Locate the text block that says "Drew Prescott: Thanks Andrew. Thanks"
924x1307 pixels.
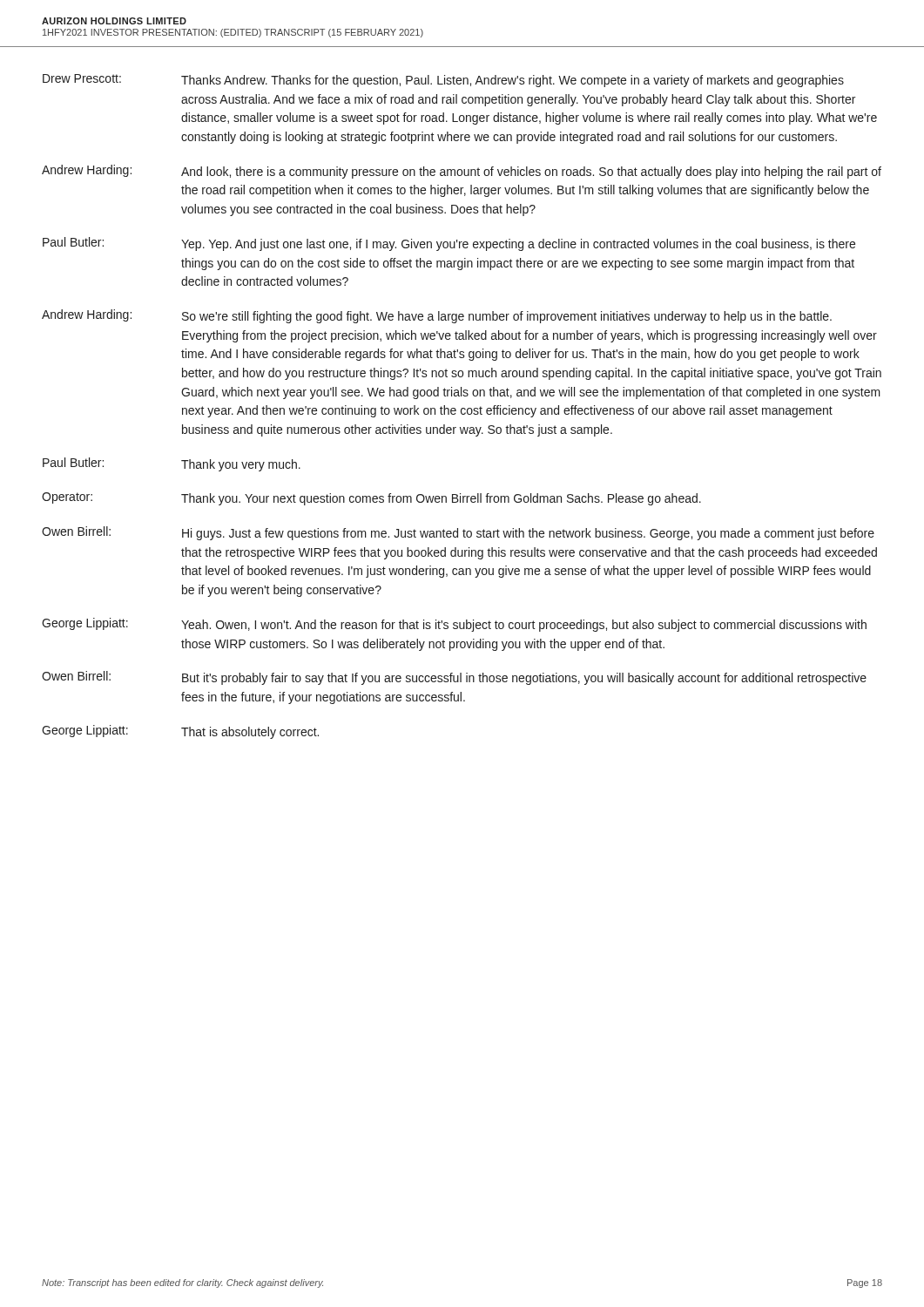[x=462, y=109]
